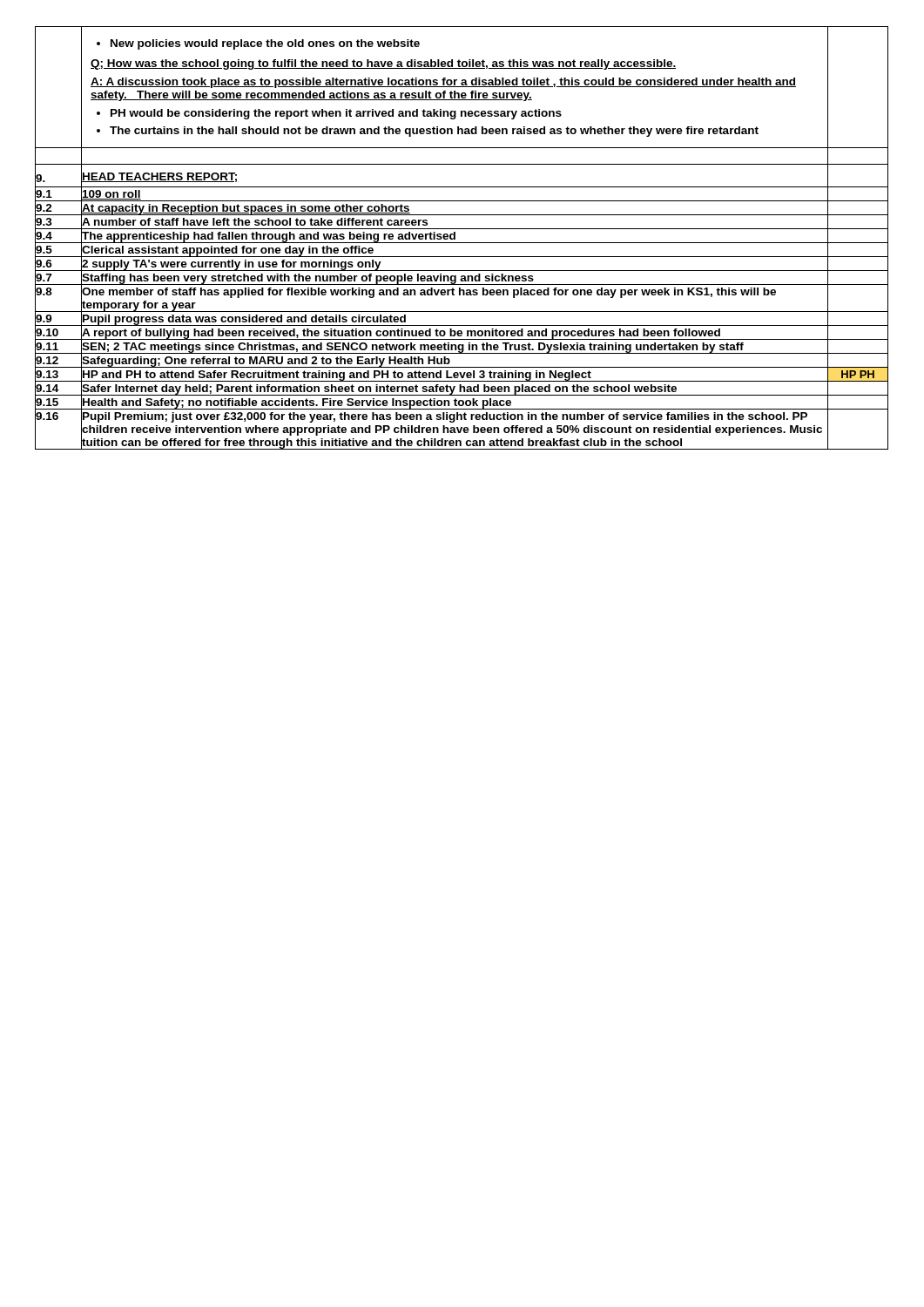
Task: Where is the passage that starts "Pupil Premium; just over £32,000 for the year,"?
Action: pyautogui.click(x=452, y=429)
